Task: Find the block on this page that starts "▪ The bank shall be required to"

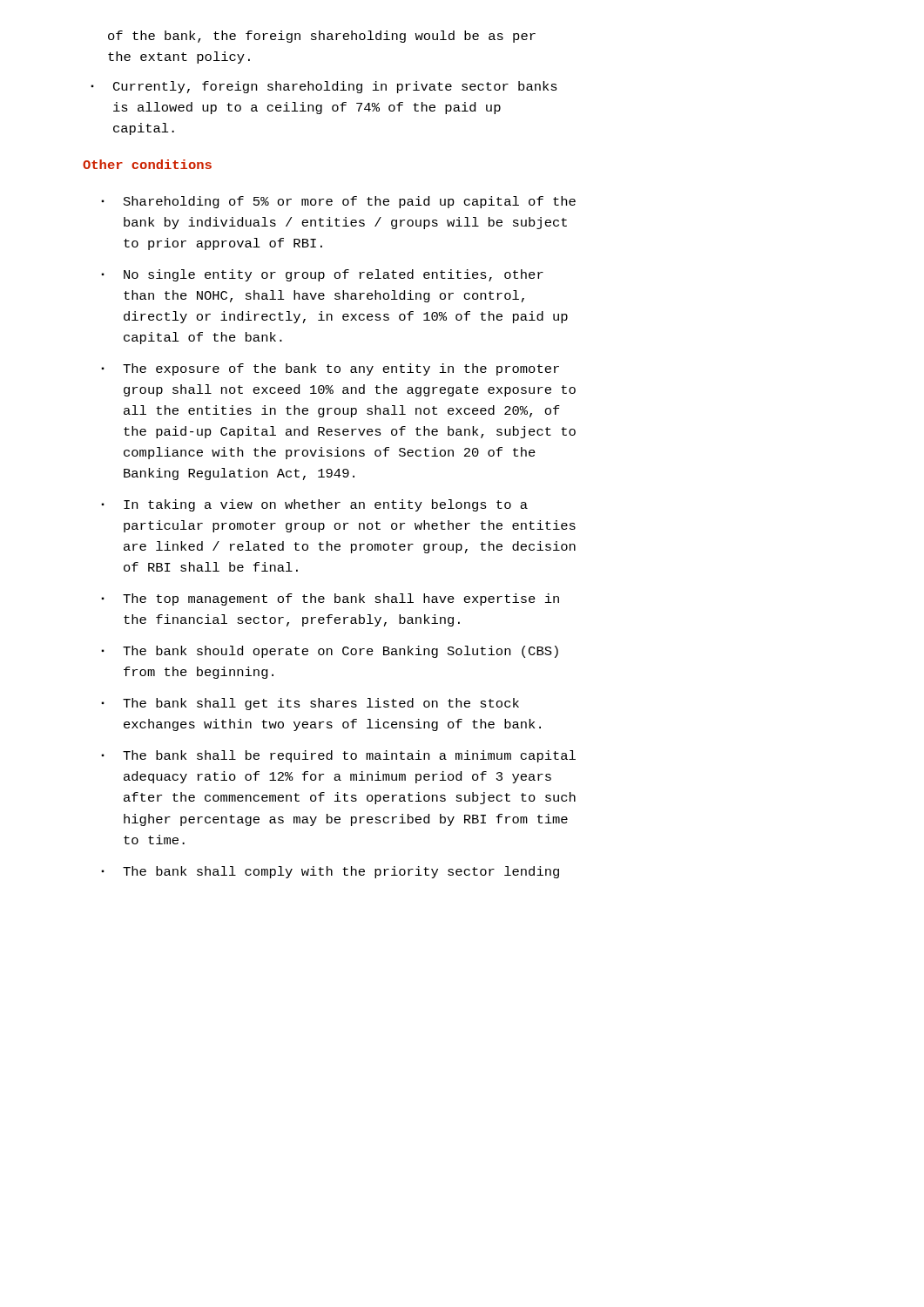Action: (x=470, y=799)
